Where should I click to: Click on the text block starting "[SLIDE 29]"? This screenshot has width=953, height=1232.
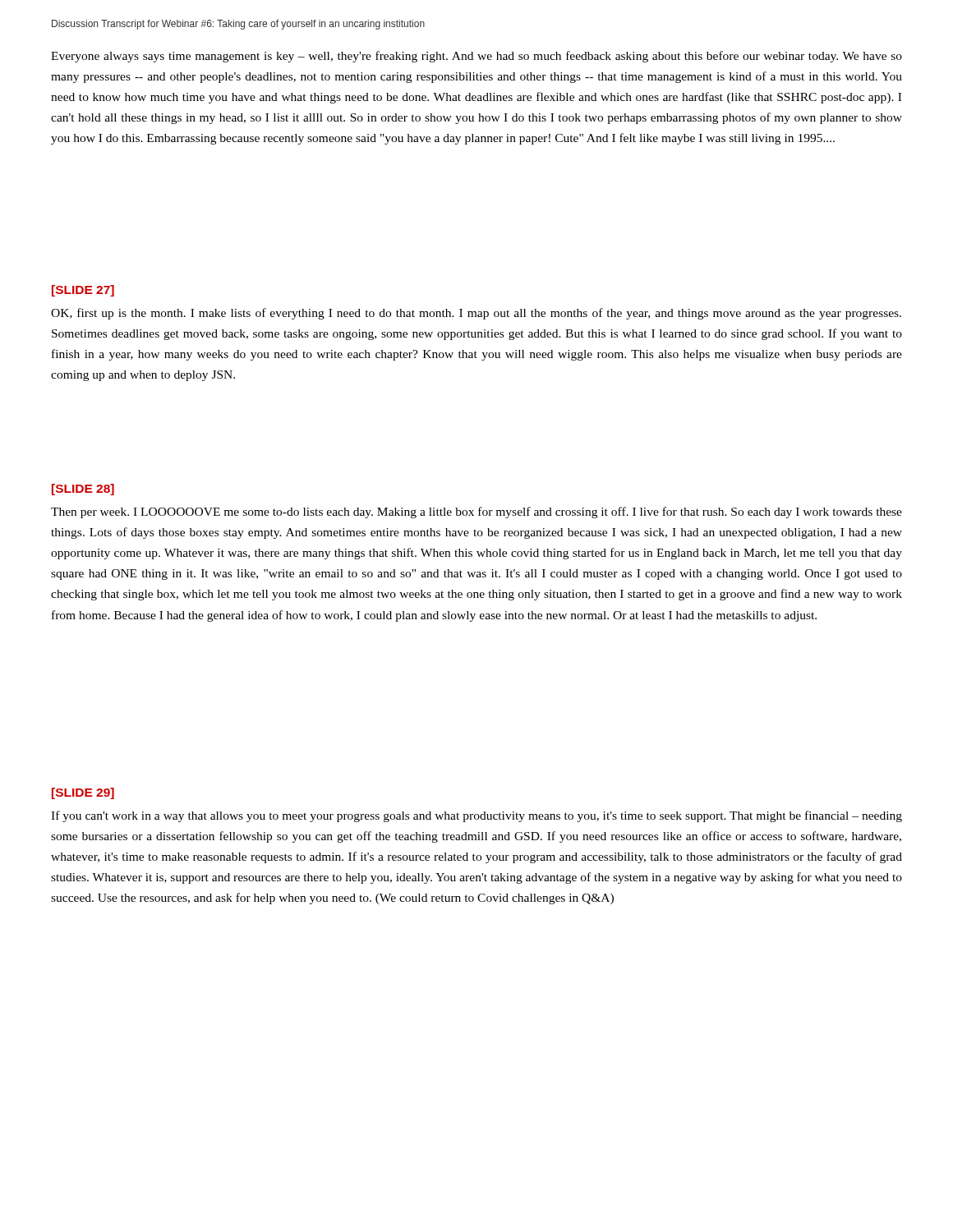[83, 792]
